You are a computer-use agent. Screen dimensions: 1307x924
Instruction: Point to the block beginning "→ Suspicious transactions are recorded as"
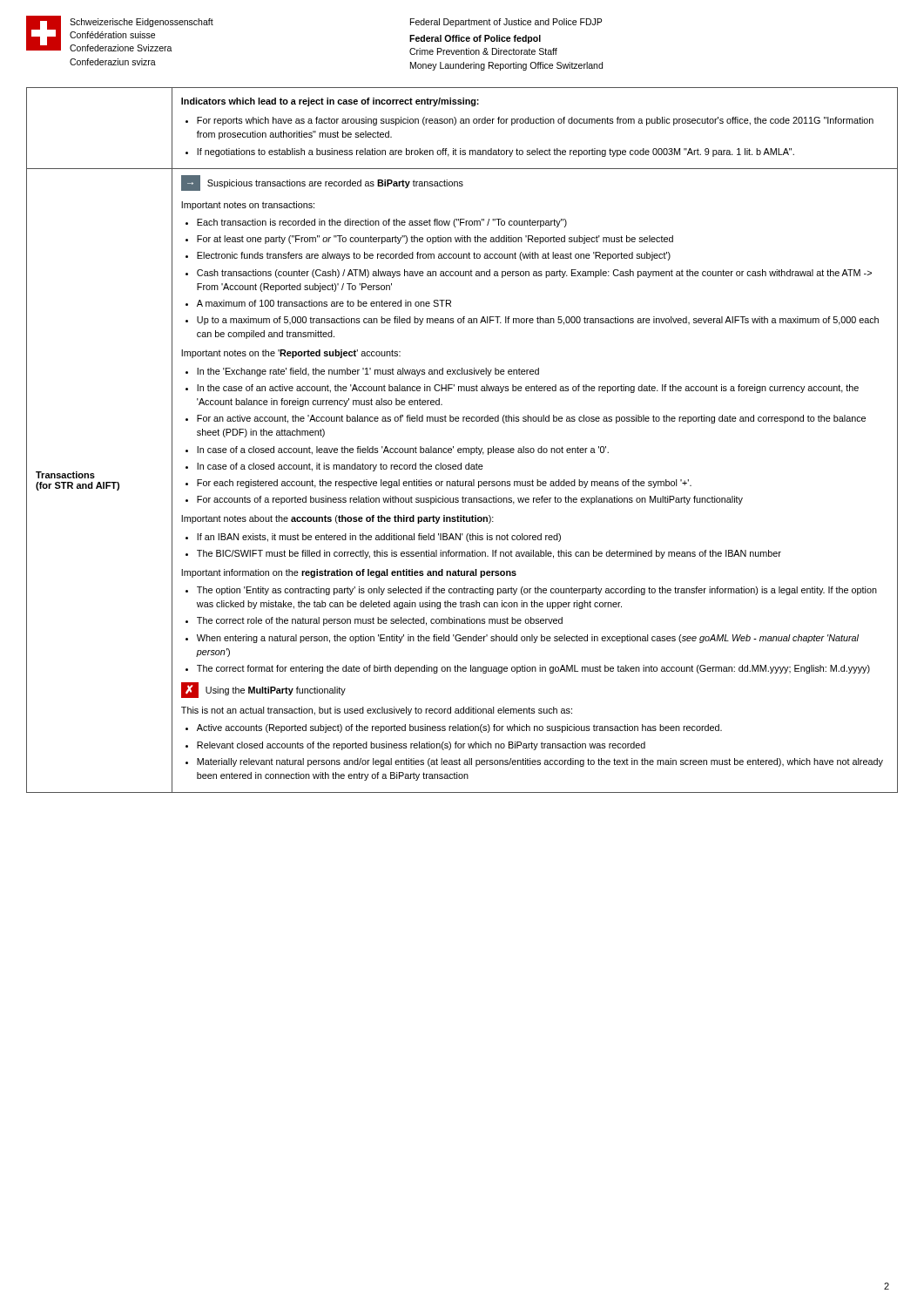point(322,183)
